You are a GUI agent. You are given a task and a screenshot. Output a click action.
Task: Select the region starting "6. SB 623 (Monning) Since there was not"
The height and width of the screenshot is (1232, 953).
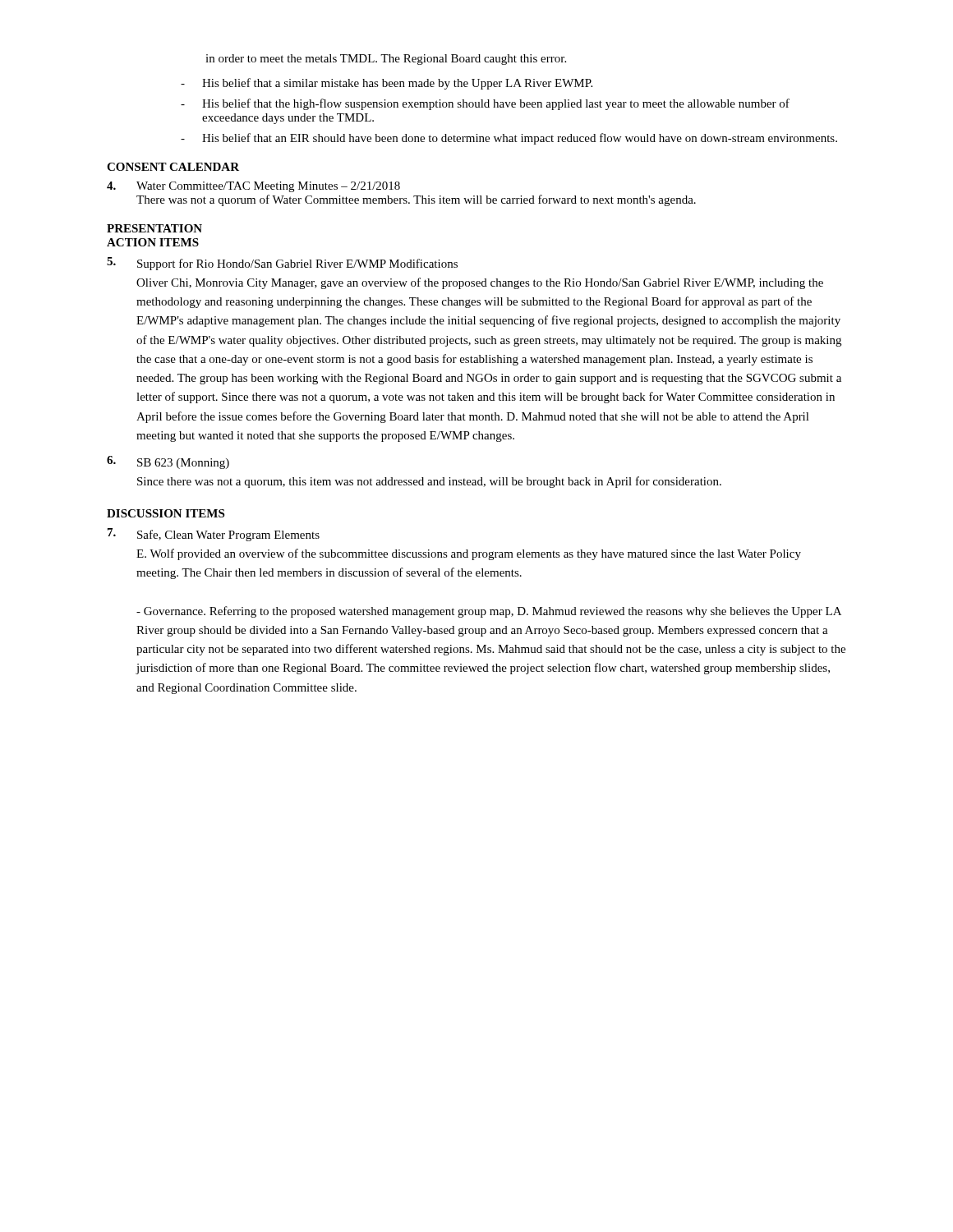tap(476, 472)
